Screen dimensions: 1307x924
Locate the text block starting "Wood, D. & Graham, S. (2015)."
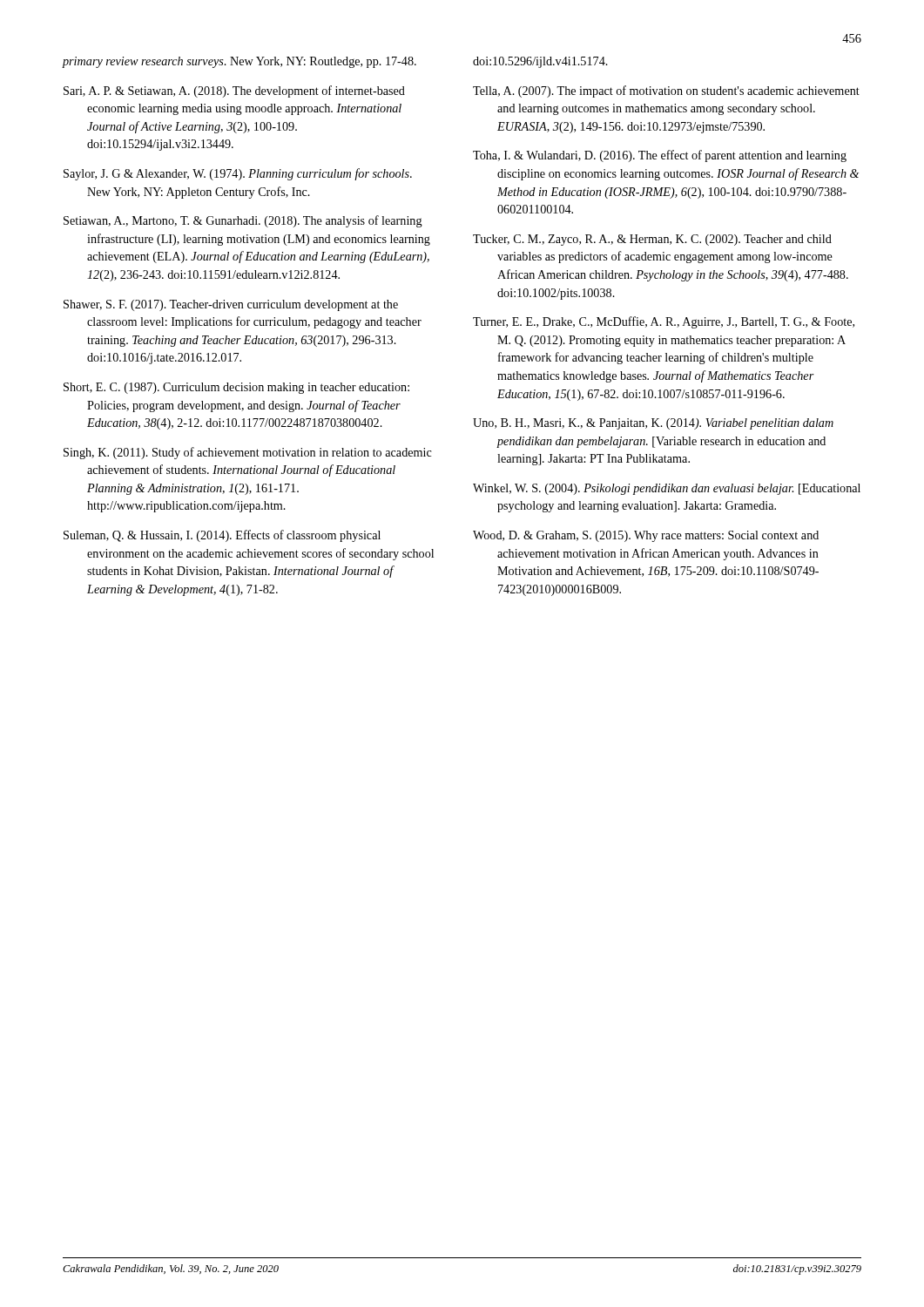point(646,562)
